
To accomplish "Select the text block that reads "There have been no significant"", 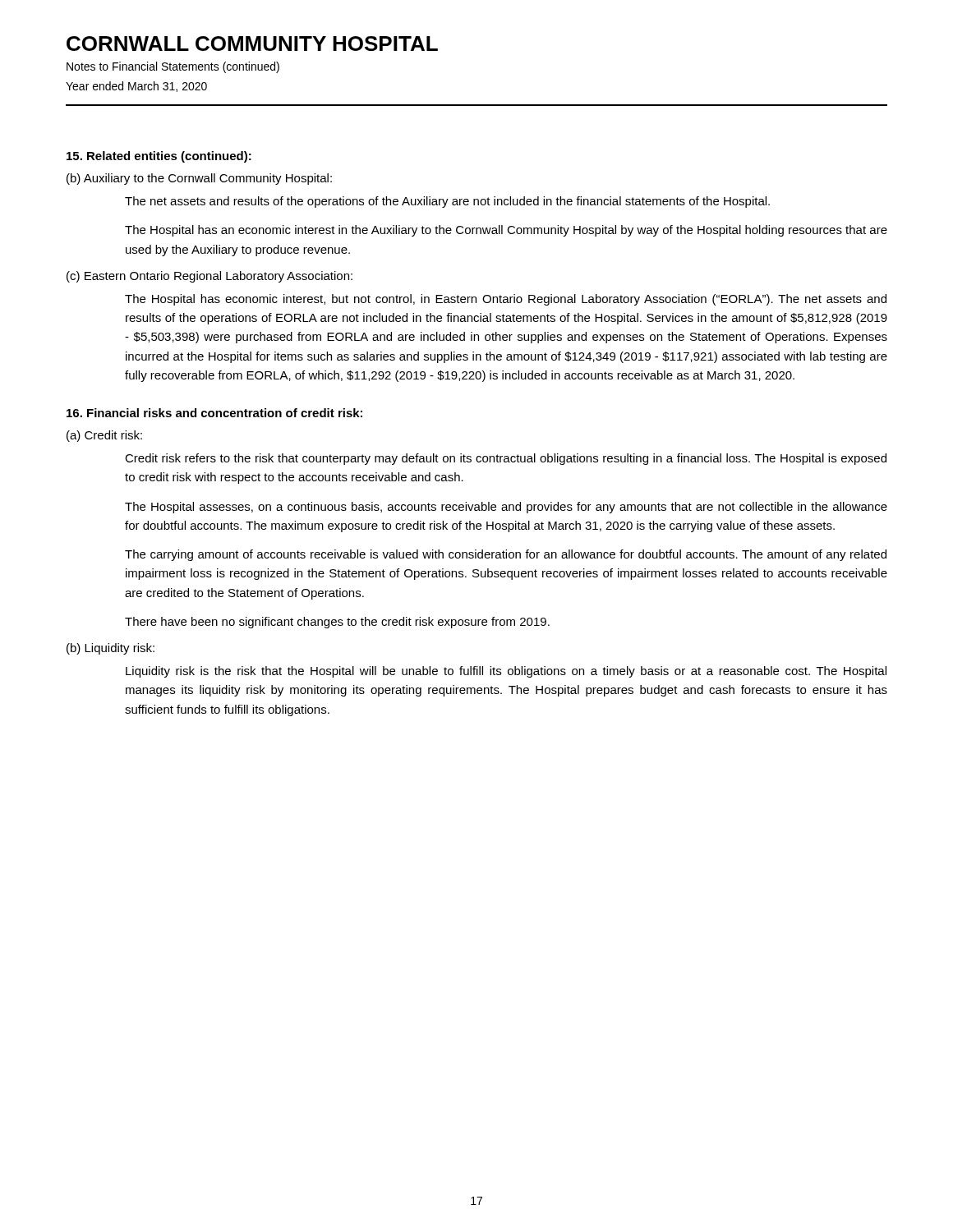I will pyautogui.click(x=338, y=621).
